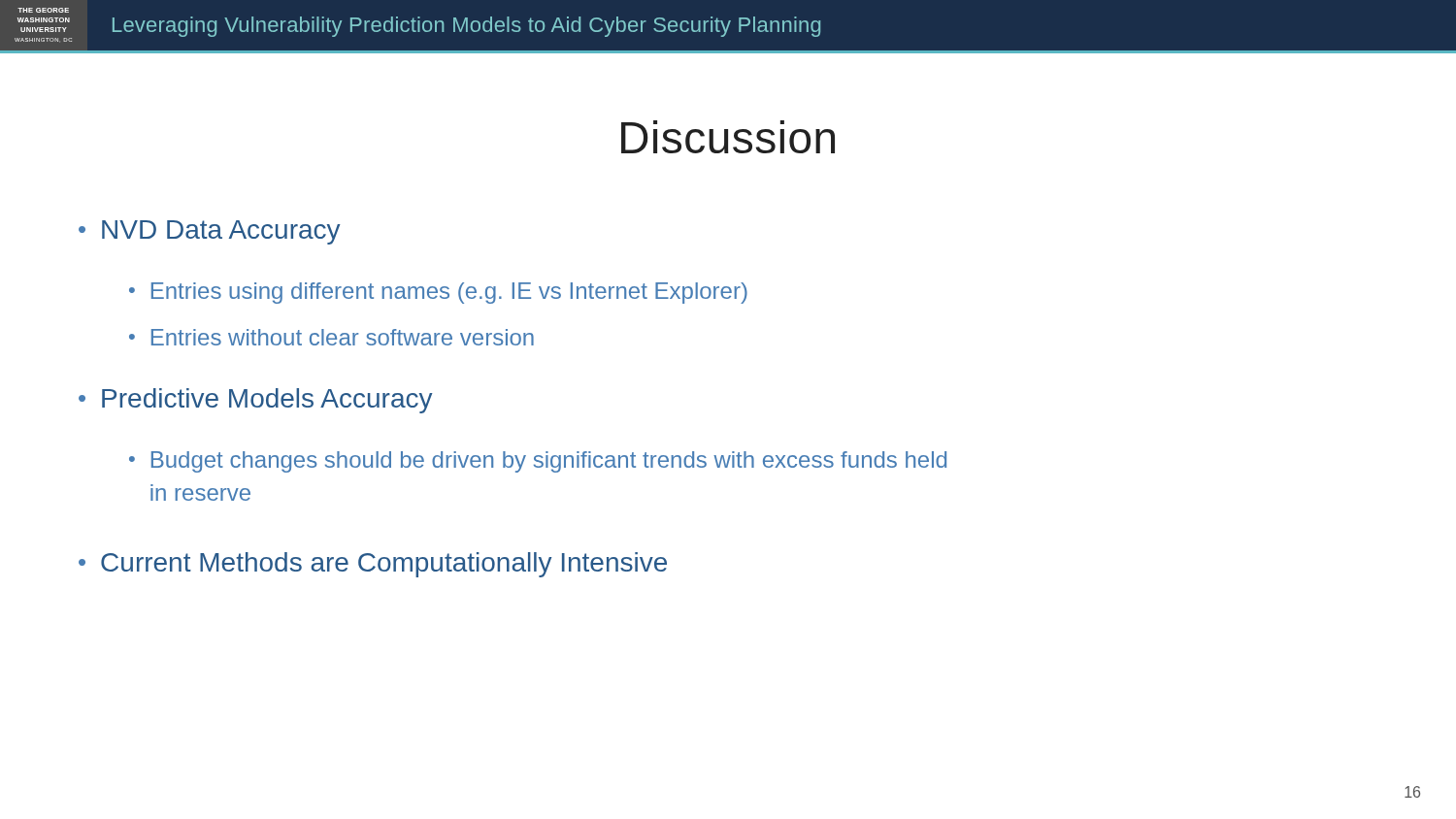This screenshot has height=819, width=1456.
Task: Click on the text block starting "• Entries using different names"
Action: [438, 291]
